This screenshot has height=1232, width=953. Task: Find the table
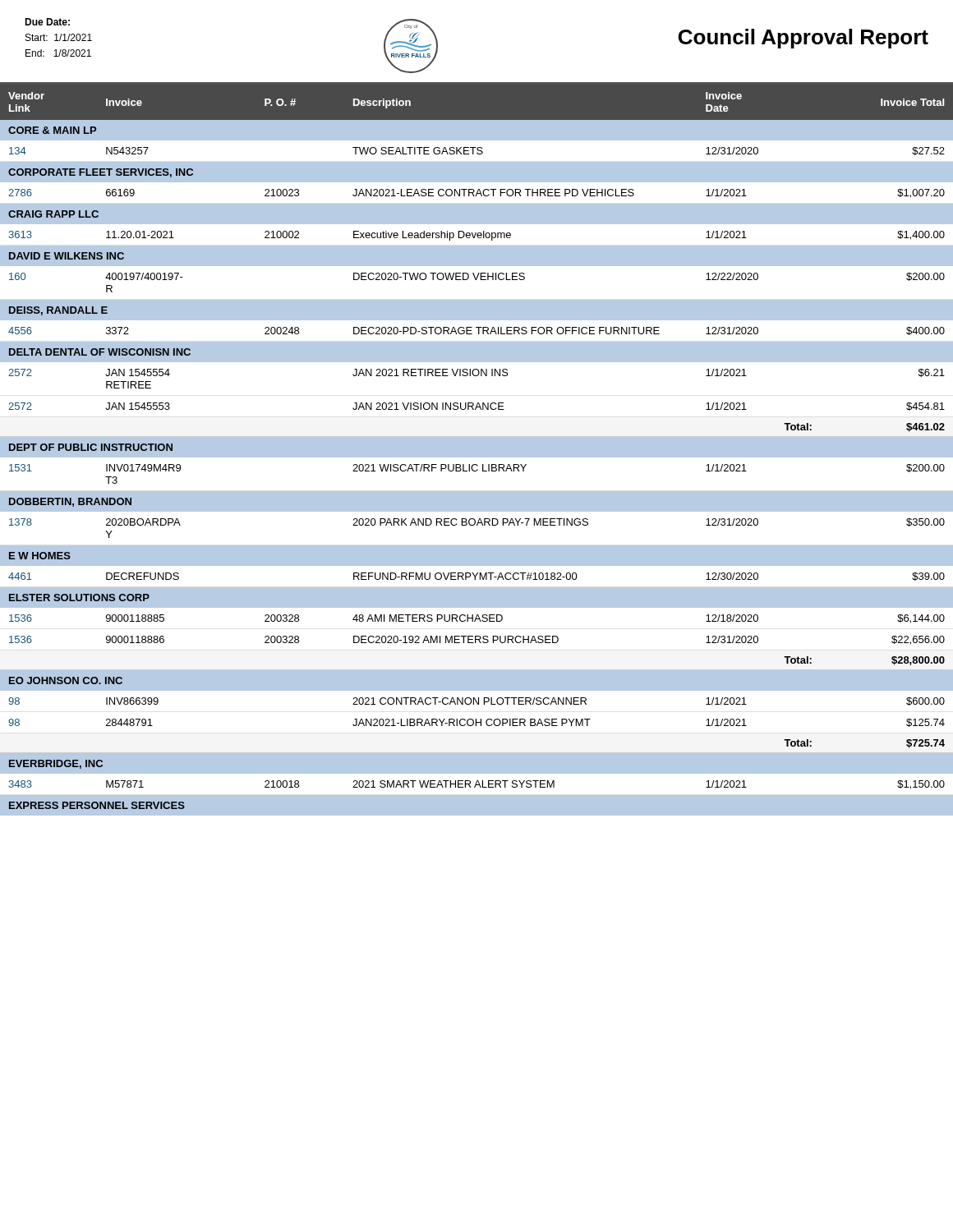[x=476, y=450]
